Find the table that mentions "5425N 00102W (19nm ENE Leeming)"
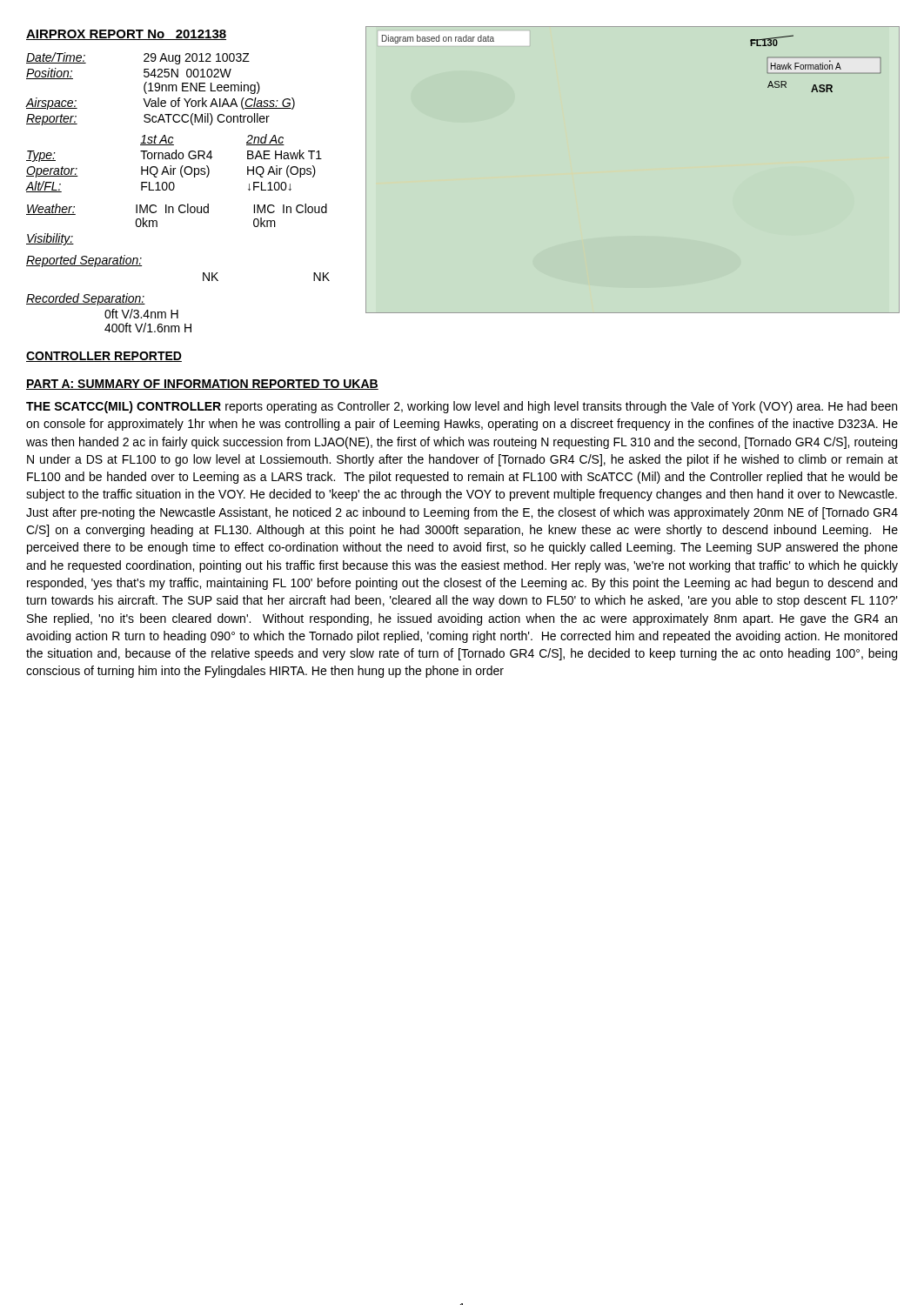The height and width of the screenshot is (1305, 924). (x=191, y=192)
